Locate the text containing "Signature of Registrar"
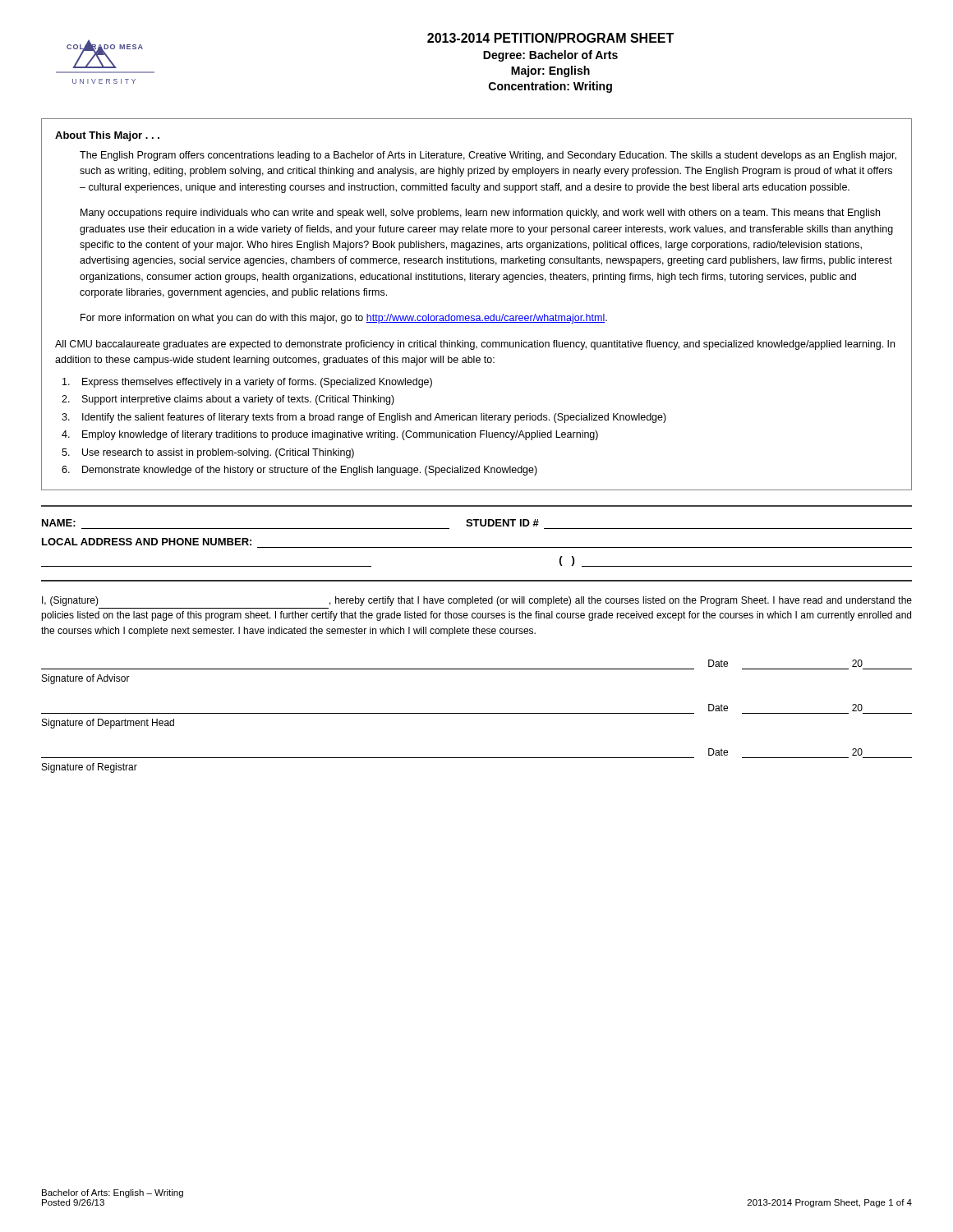 pyautogui.click(x=89, y=767)
